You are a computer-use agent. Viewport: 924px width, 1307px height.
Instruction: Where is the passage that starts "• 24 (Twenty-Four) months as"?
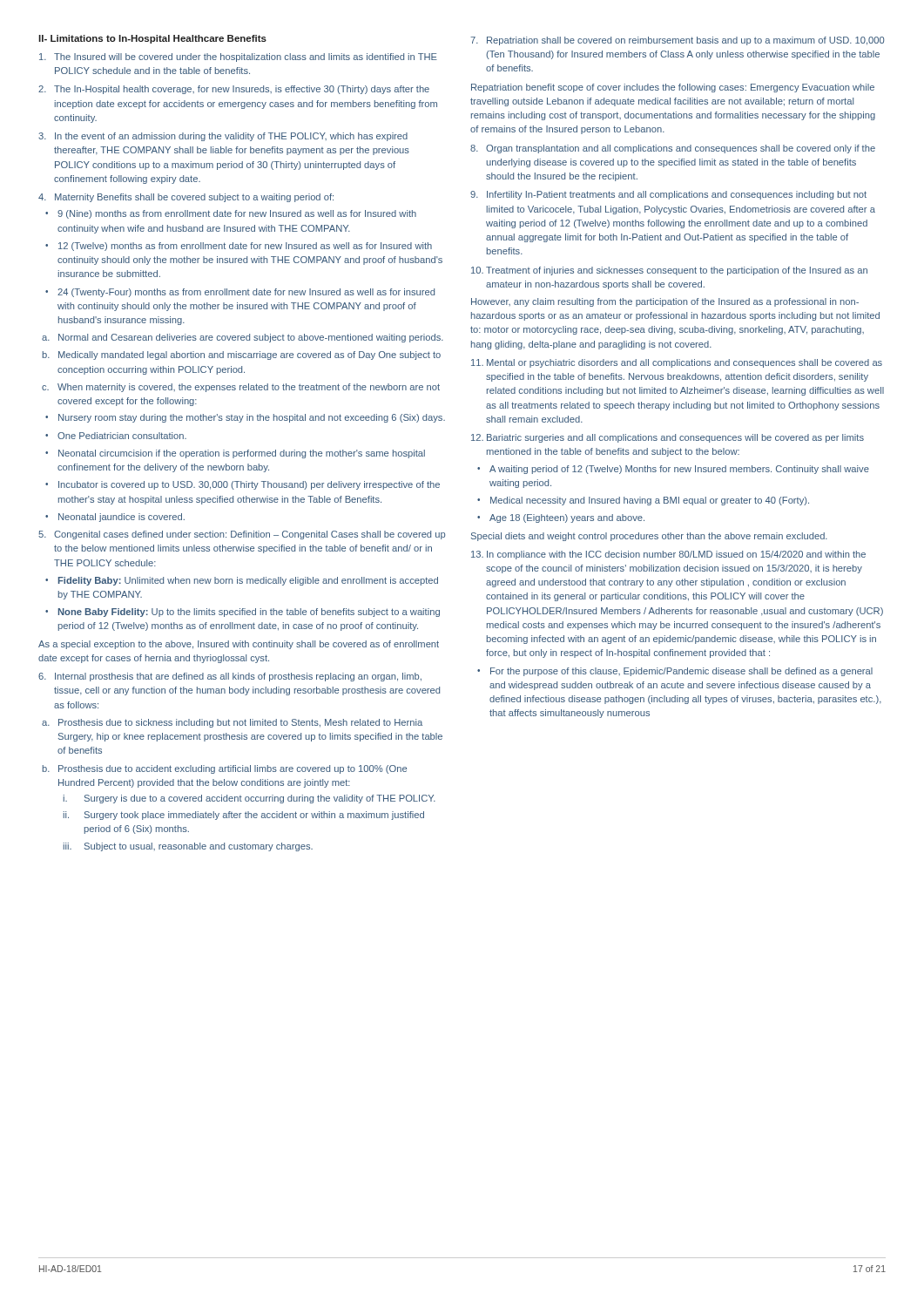(x=246, y=306)
